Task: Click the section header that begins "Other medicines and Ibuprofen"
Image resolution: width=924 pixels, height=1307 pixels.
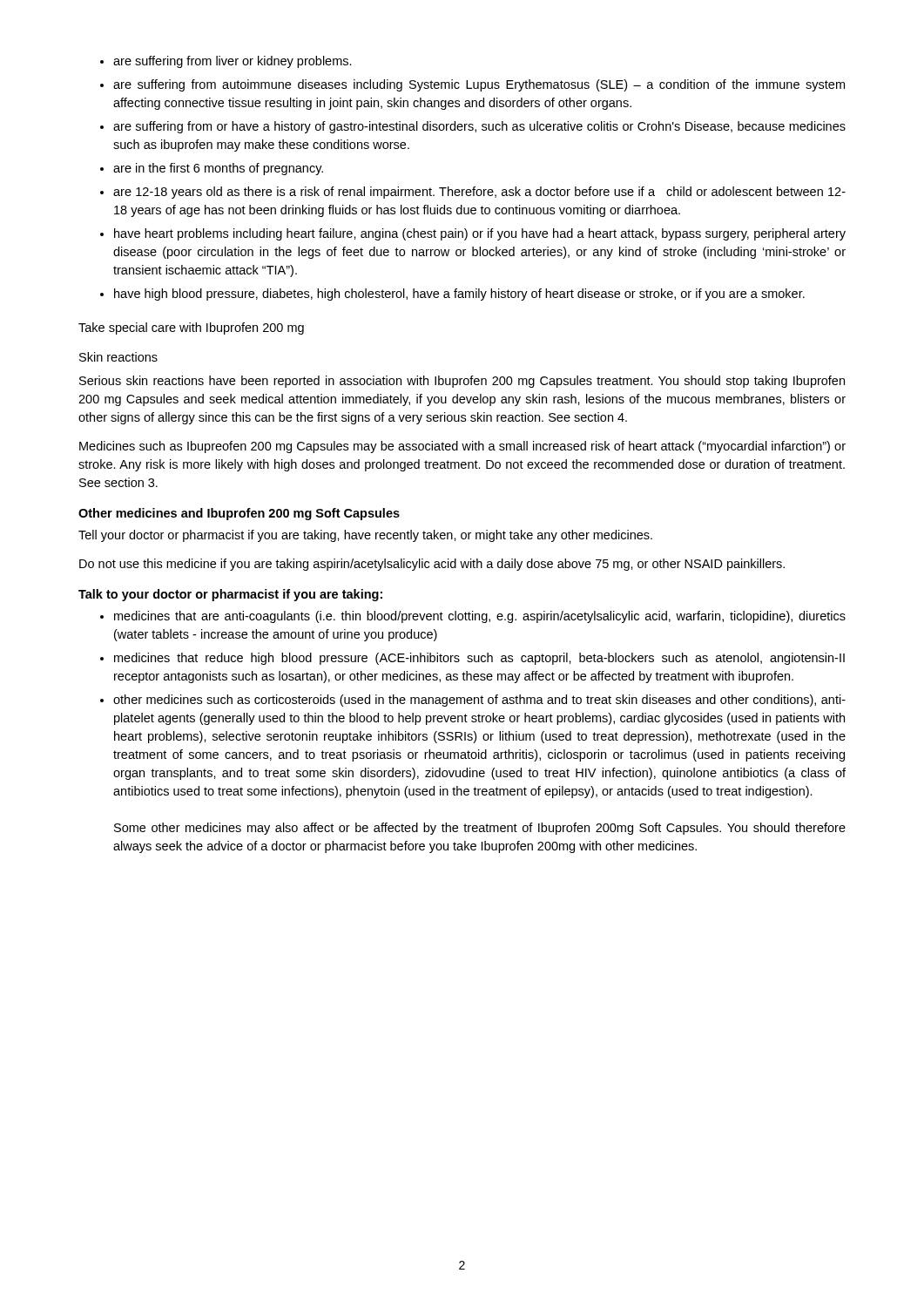Action: (x=239, y=514)
